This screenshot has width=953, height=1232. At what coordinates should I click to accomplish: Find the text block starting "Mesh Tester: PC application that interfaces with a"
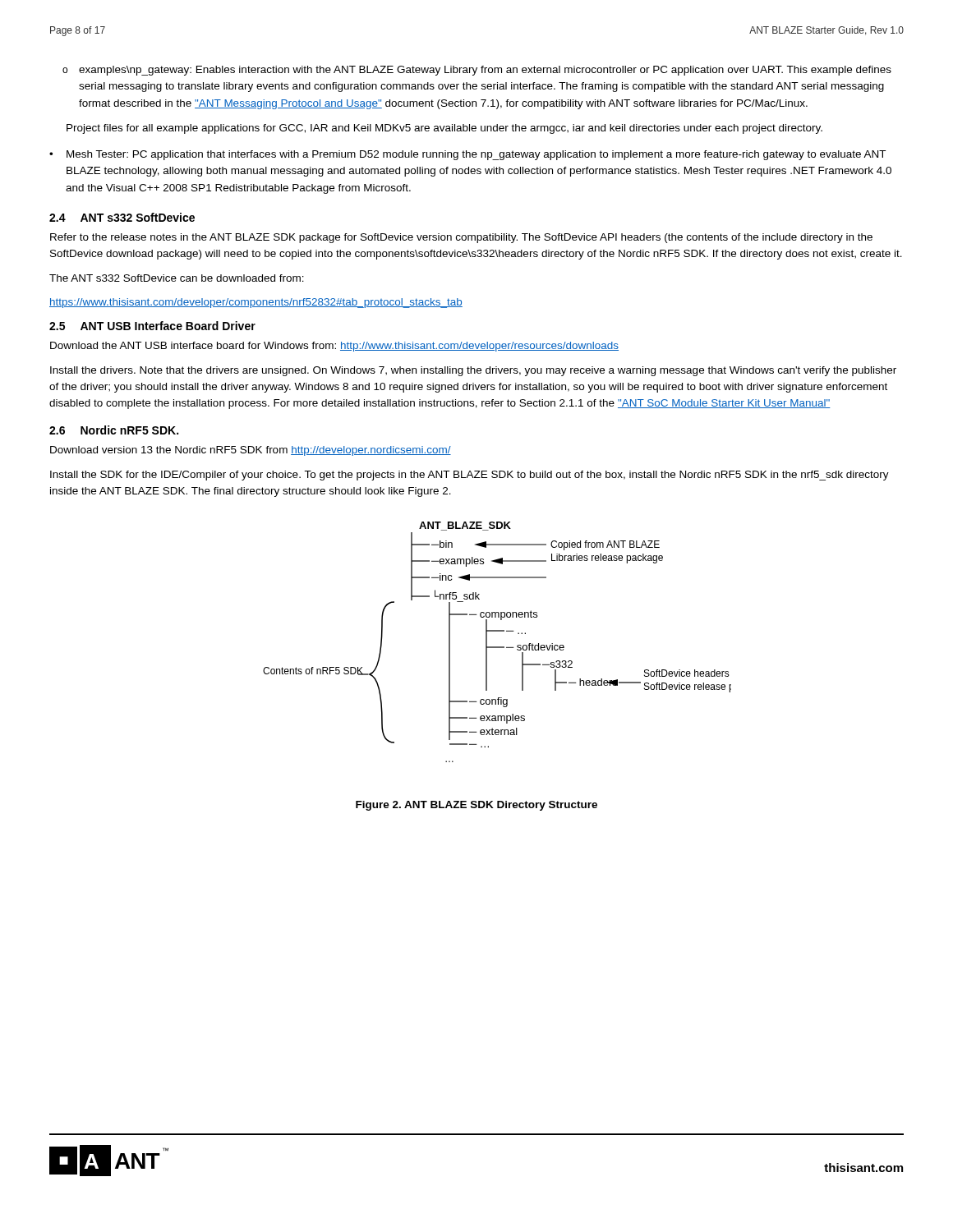[479, 171]
